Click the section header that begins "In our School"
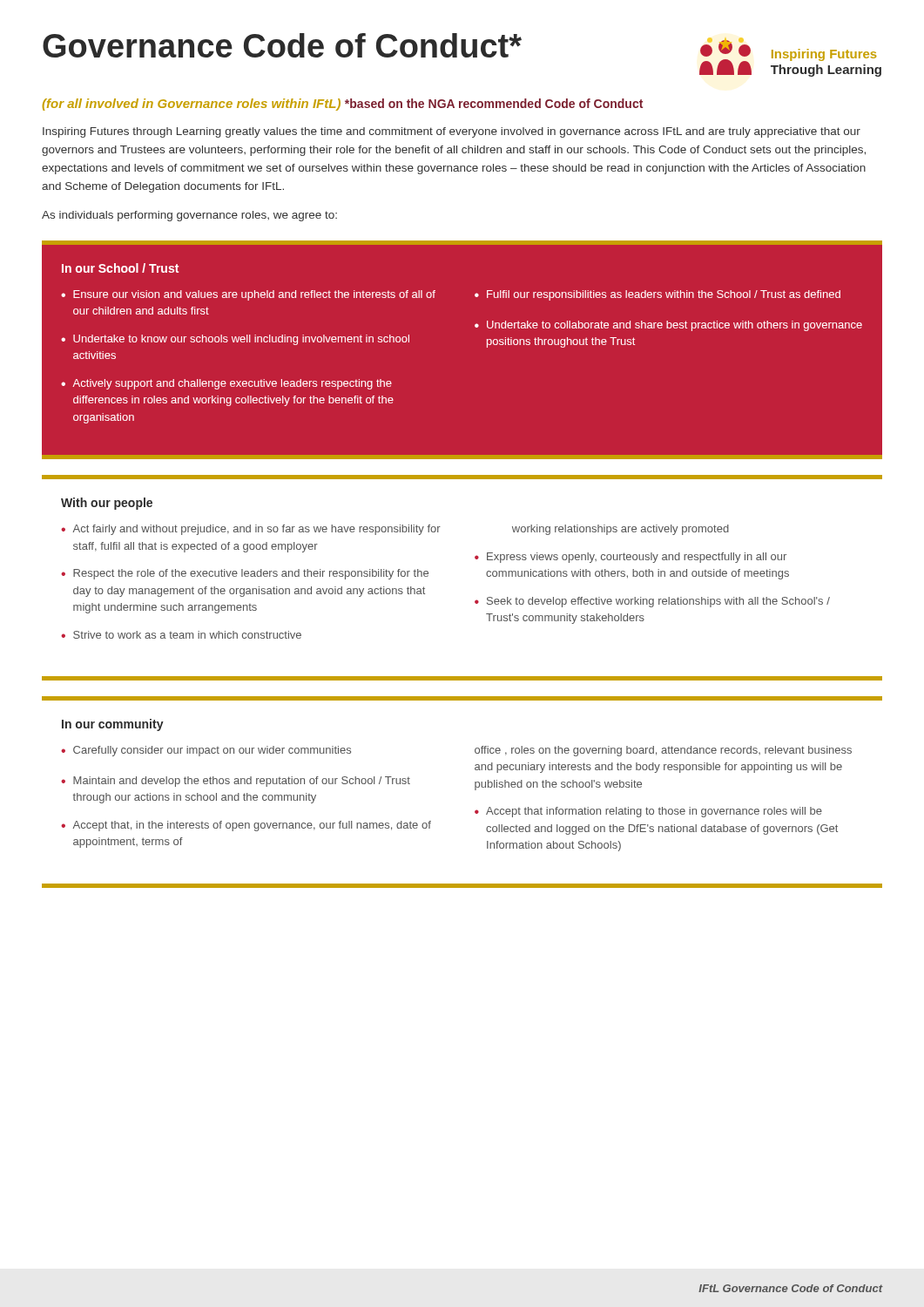This screenshot has height=1307, width=924. pyautogui.click(x=120, y=268)
